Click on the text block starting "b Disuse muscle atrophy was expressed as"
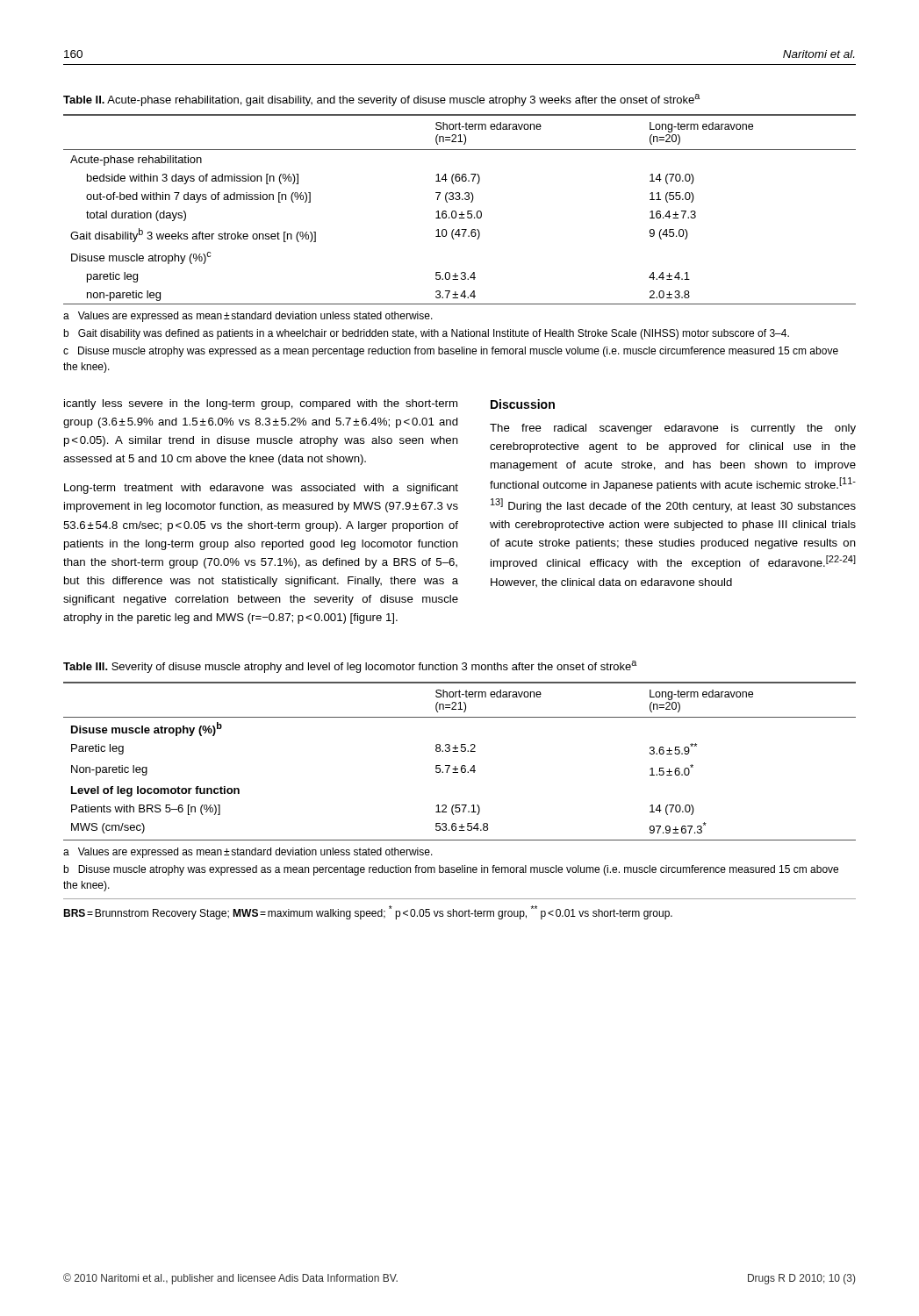Screen dimensions: 1316x919 (x=451, y=877)
